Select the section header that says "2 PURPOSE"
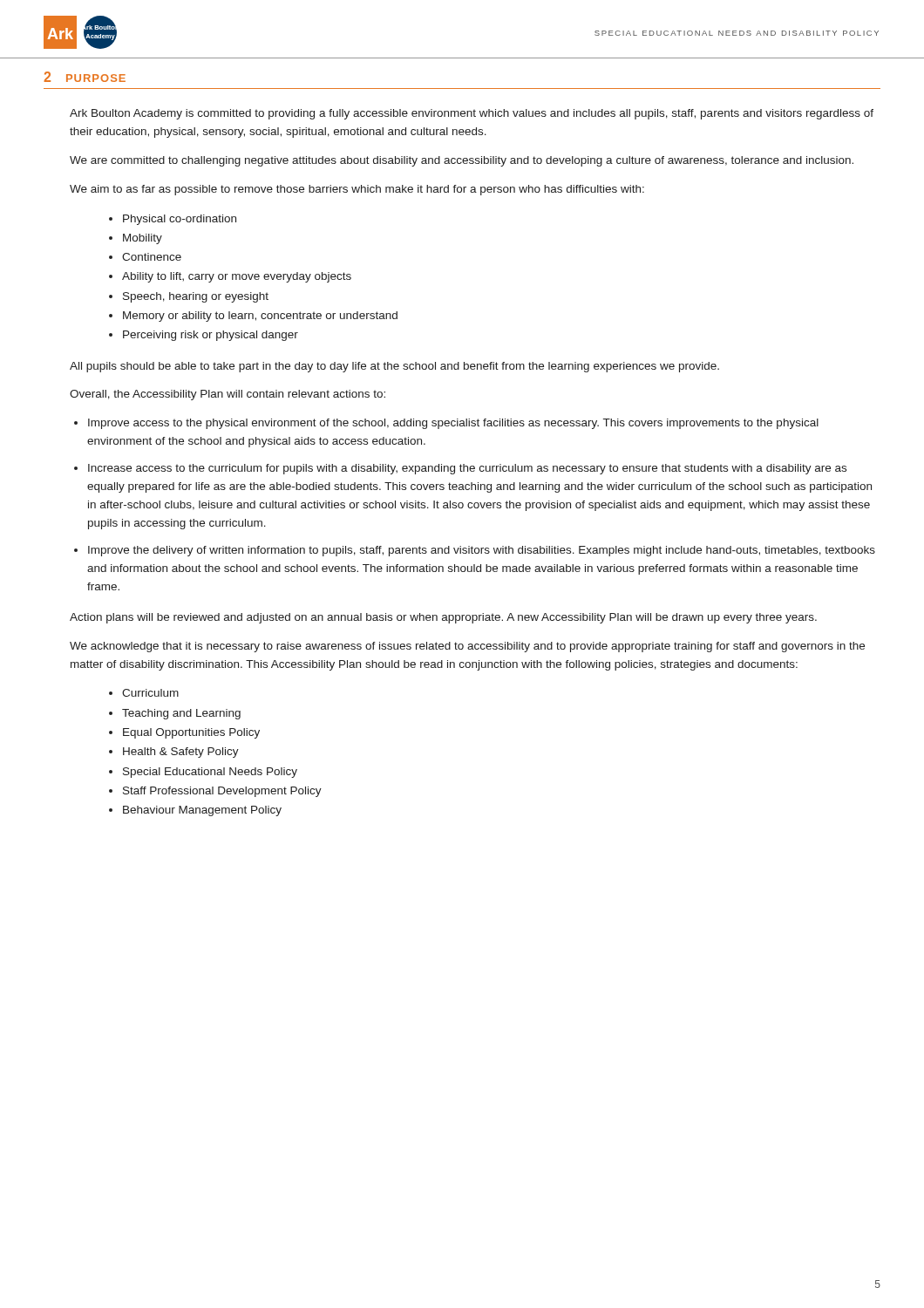 [85, 78]
